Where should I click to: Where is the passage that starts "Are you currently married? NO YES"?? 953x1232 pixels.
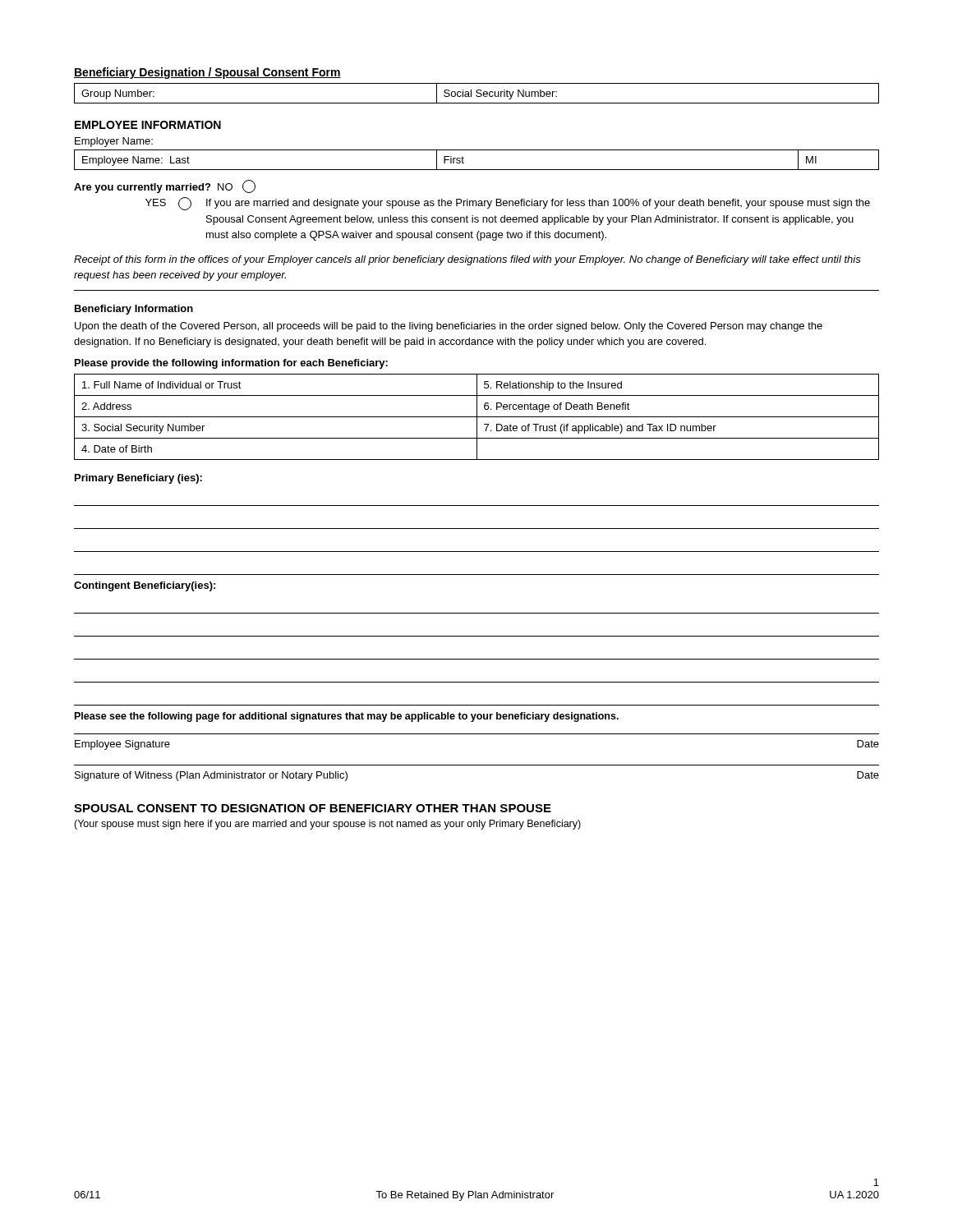coord(476,211)
